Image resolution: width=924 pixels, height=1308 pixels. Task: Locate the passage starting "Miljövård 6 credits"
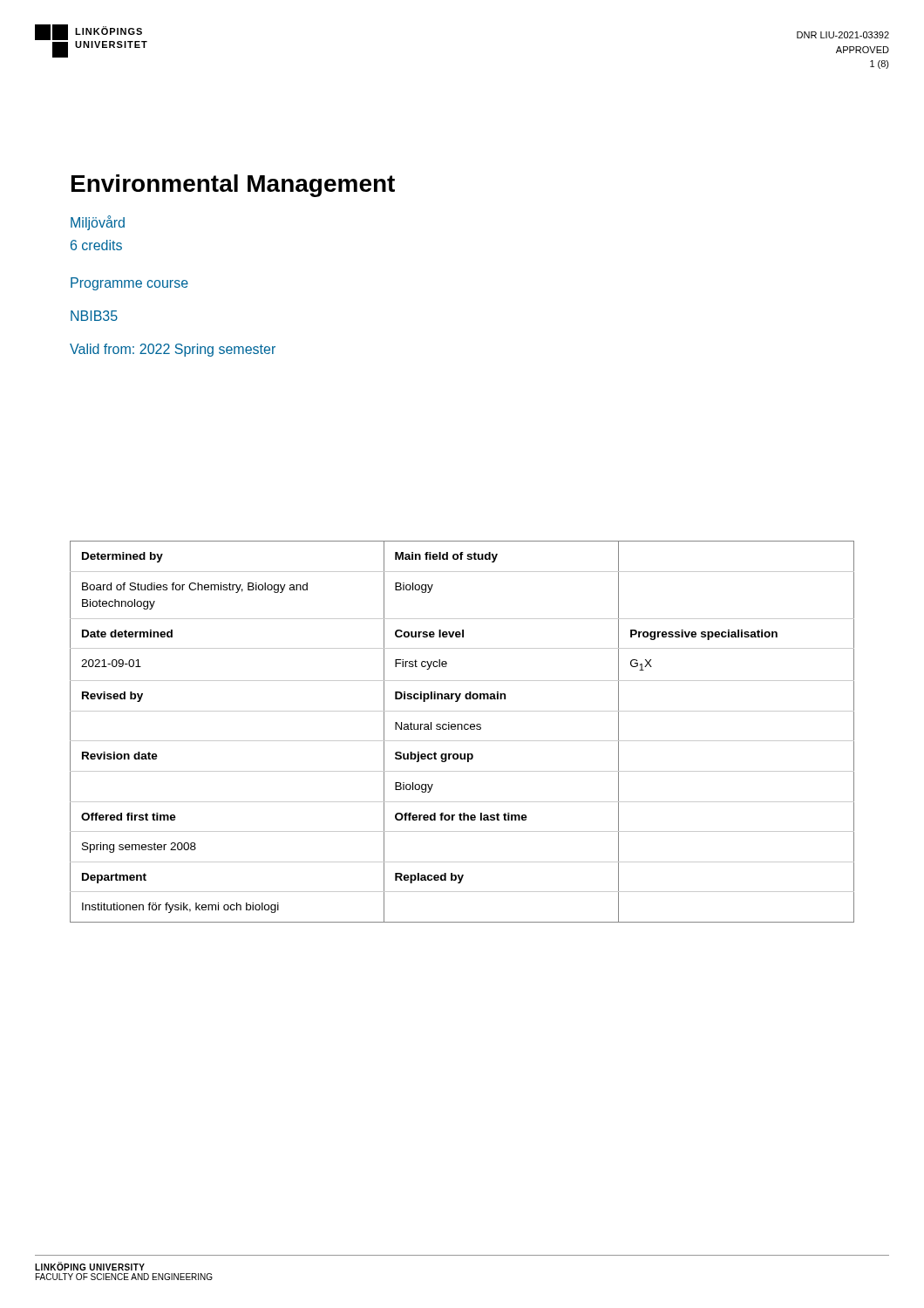click(x=98, y=234)
